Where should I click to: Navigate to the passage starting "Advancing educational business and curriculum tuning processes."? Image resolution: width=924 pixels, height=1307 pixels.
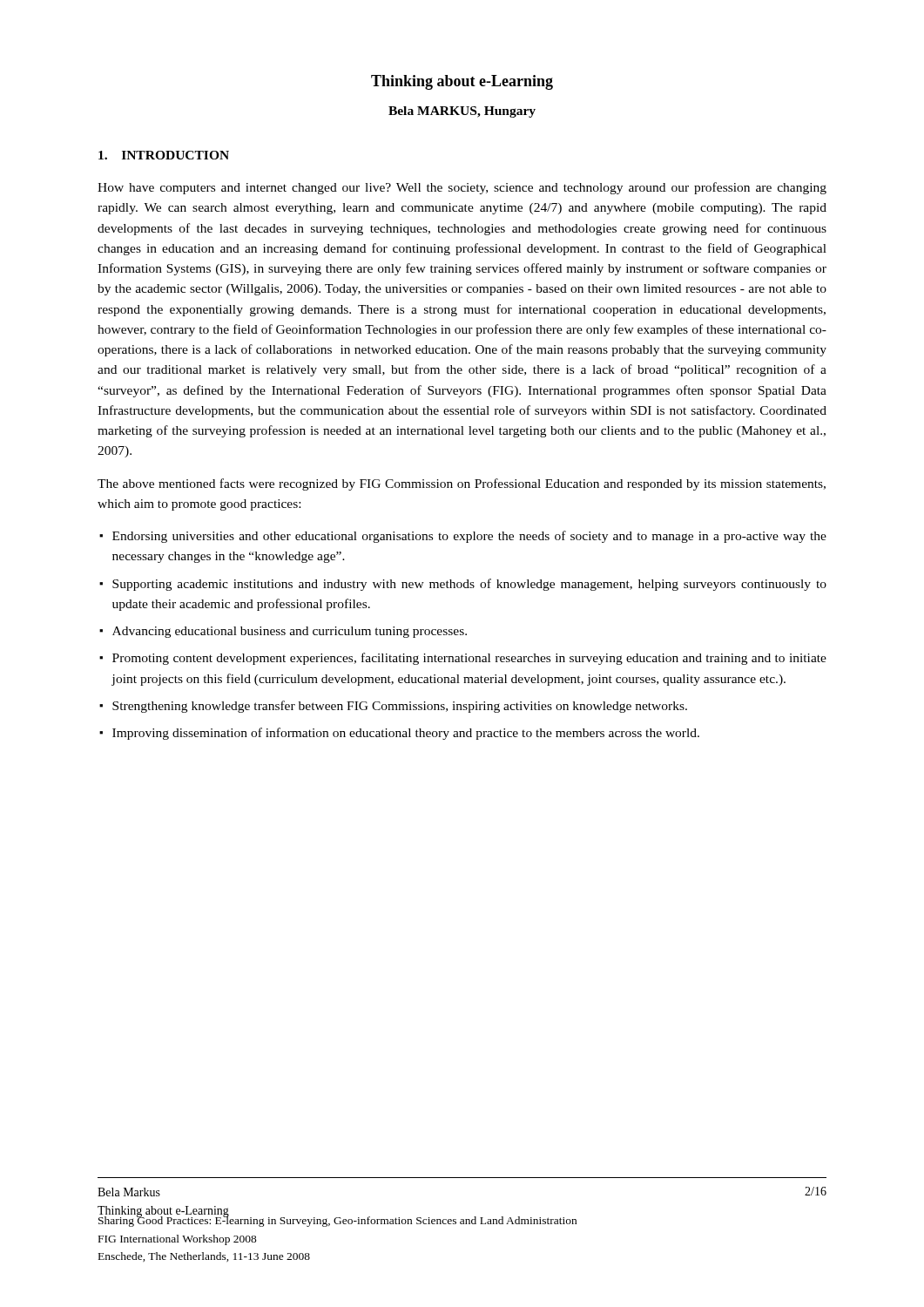(x=290, y=630)
